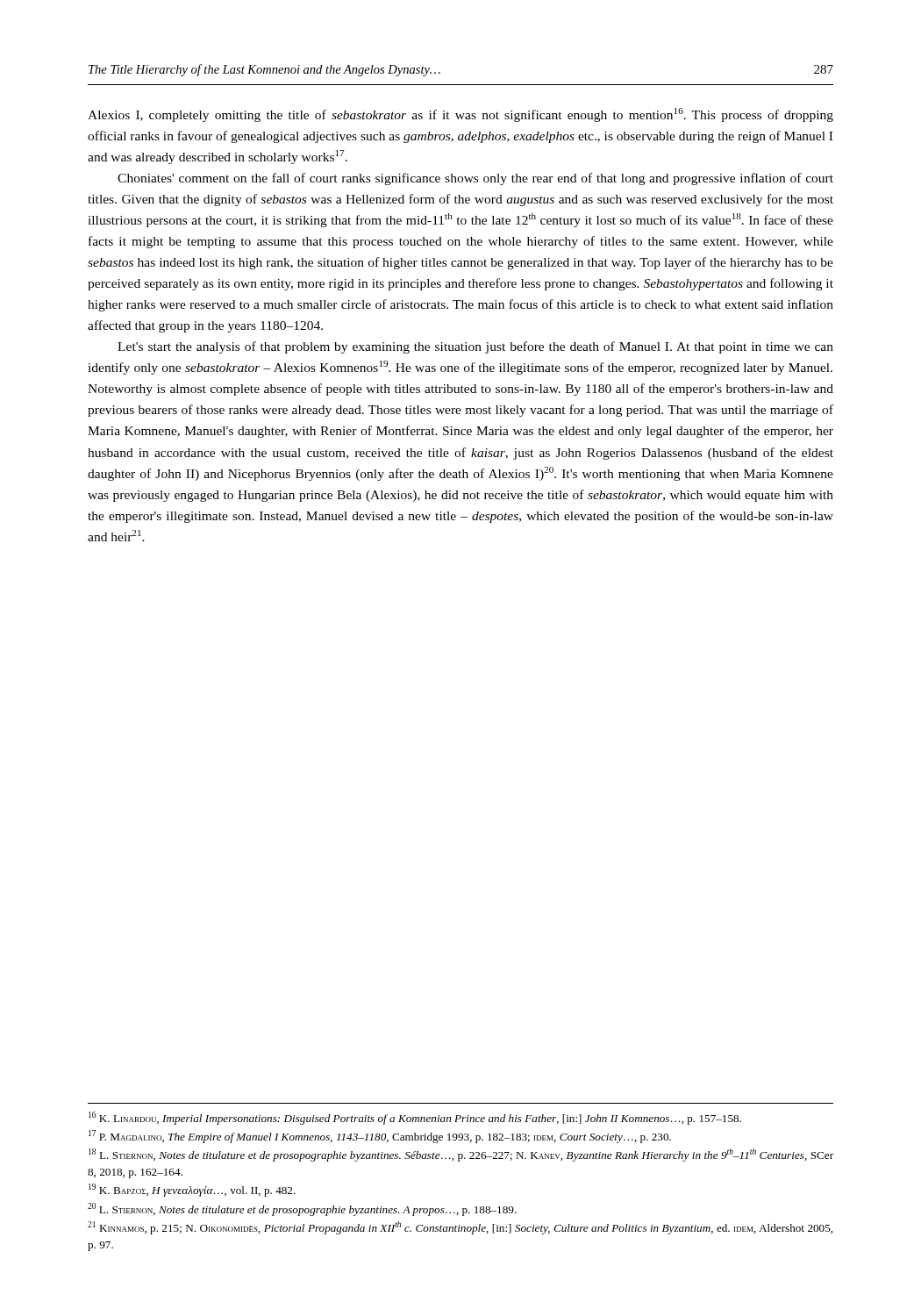Navigate to the element starting "19 K. Βαρζοσ, Η γενεαλογία…,"

(192, 1190)
